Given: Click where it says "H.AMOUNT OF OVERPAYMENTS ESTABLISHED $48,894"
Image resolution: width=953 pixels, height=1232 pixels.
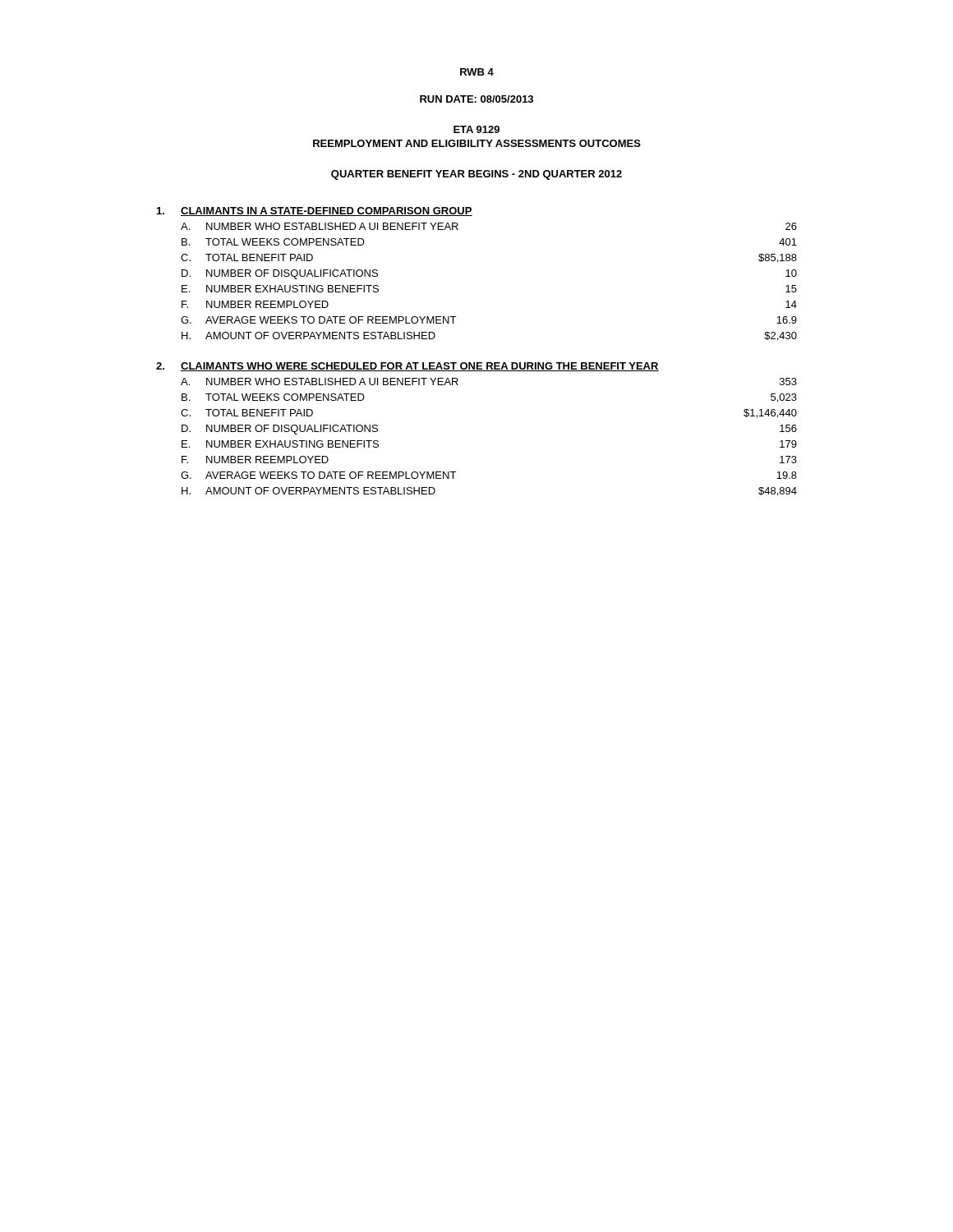Looking at the screenshot, I should pyautogui.click(x=326, y=492).
